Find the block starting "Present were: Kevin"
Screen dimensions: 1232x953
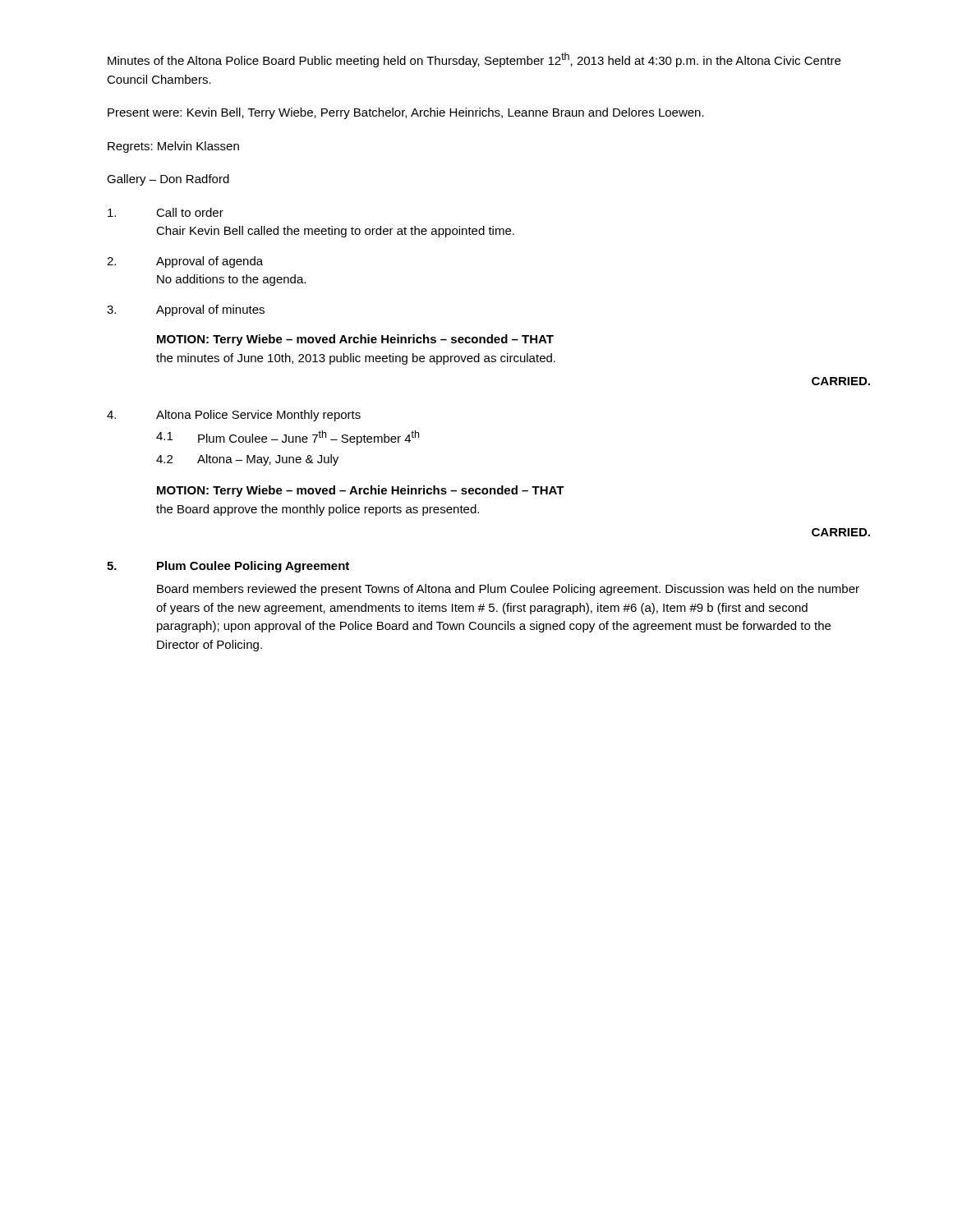pyautogui.click(x=406, y=112)
